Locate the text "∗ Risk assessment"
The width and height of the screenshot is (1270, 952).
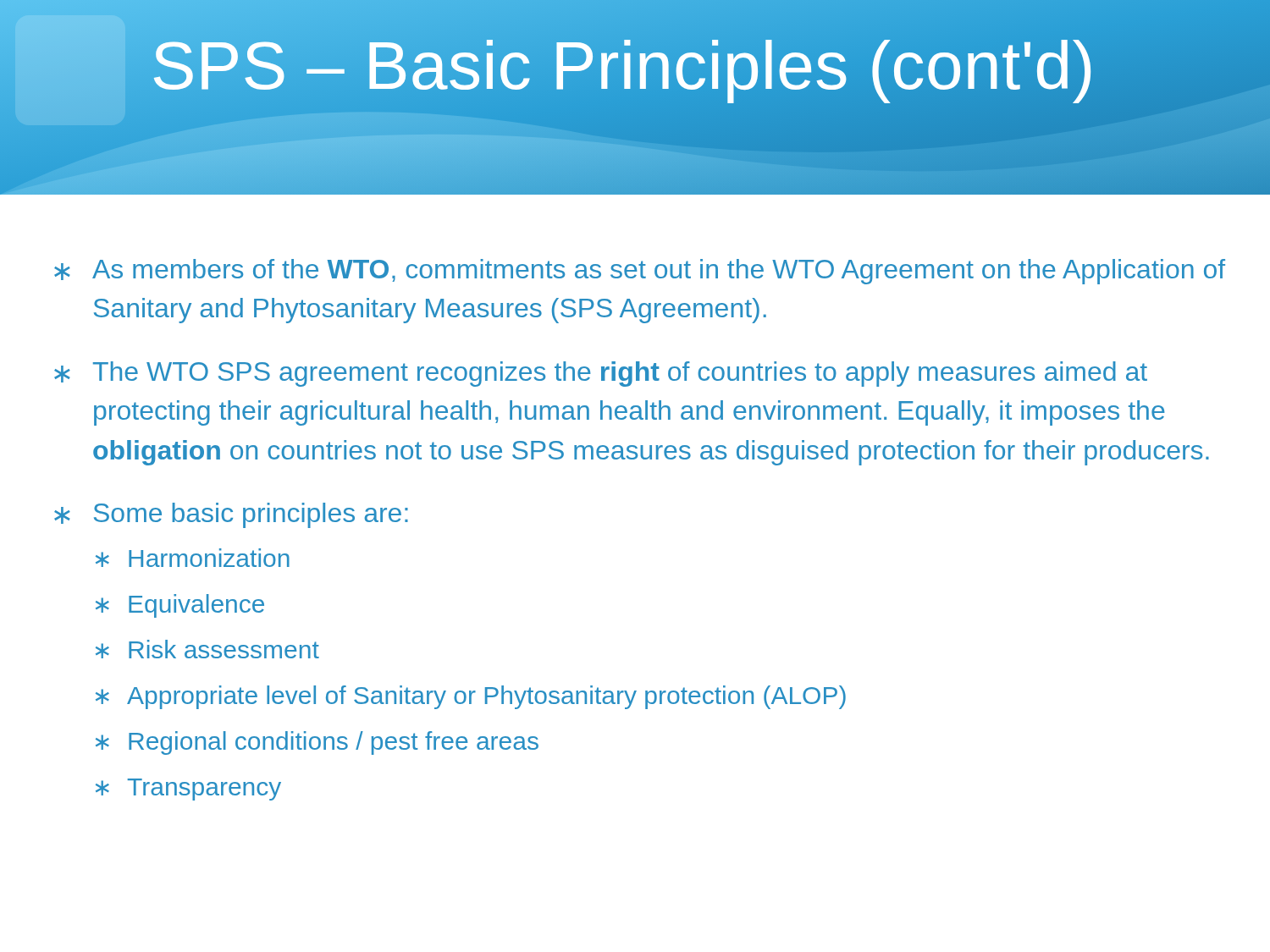coord(206,650)
